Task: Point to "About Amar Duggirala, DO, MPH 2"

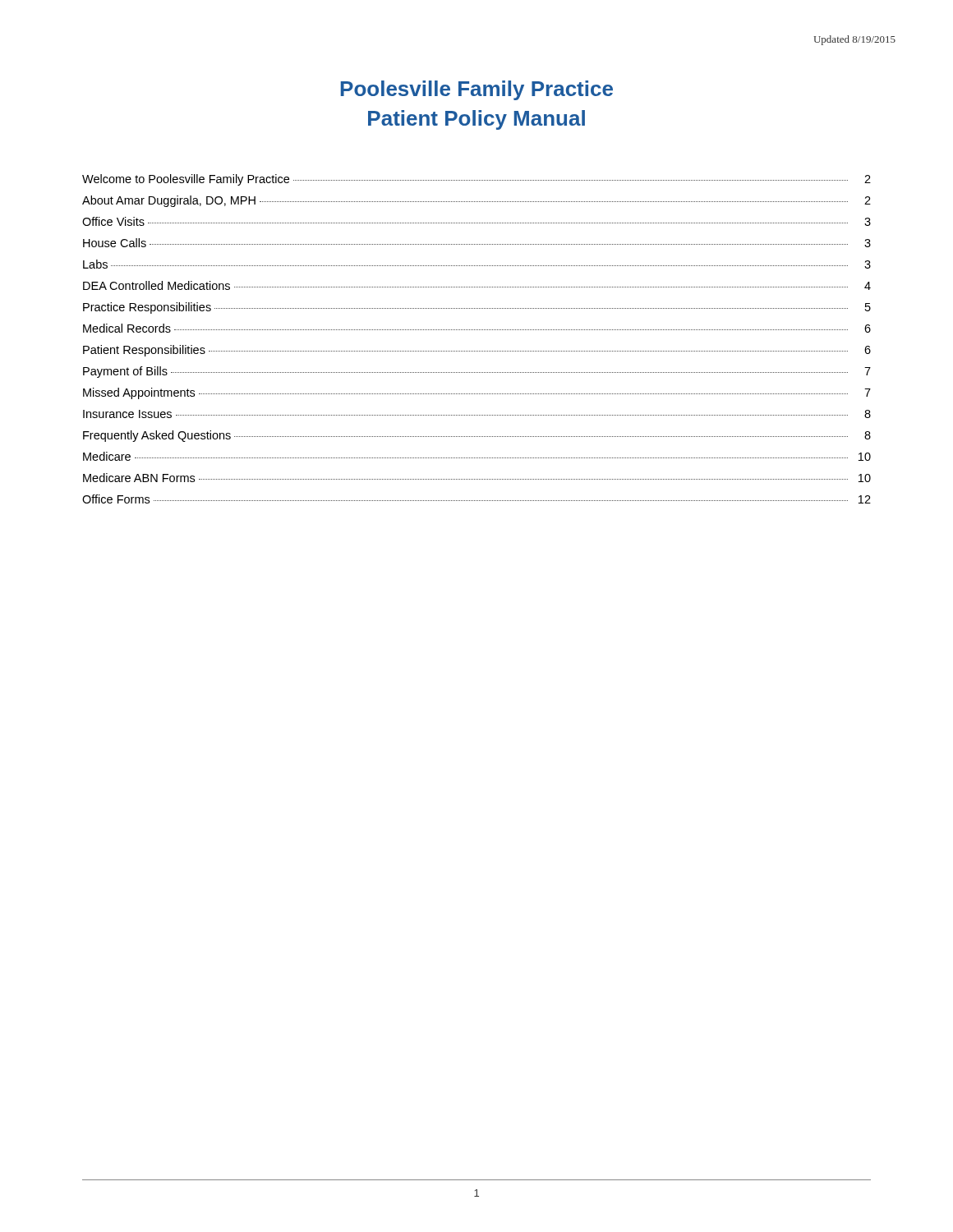Action: (476, 200)
